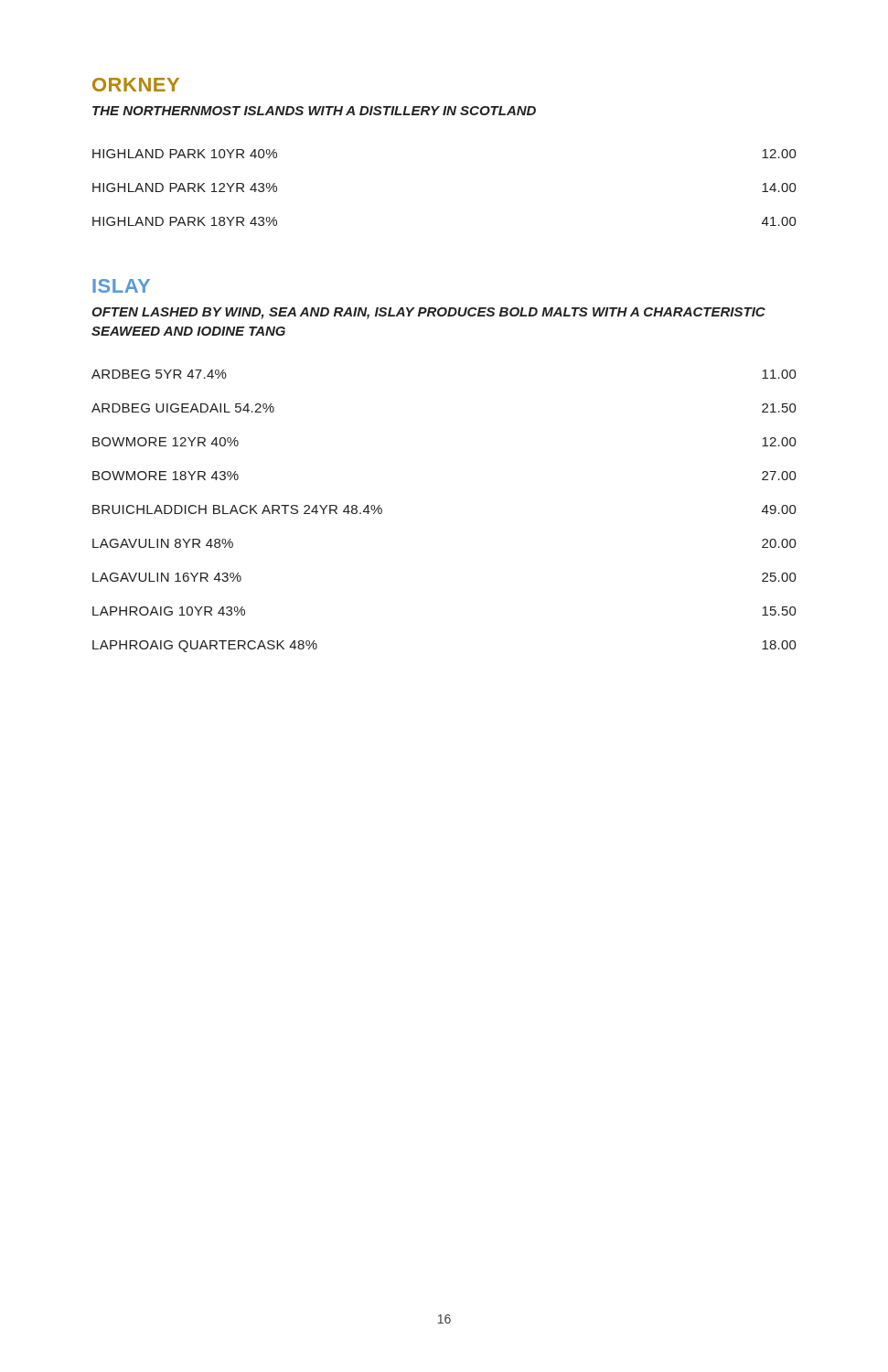Viewport: 888px width, 1372px height.
Task: Select the region starting "LAGAVULIN 16yr 43% 25.00"
Action: pos(165,577)
